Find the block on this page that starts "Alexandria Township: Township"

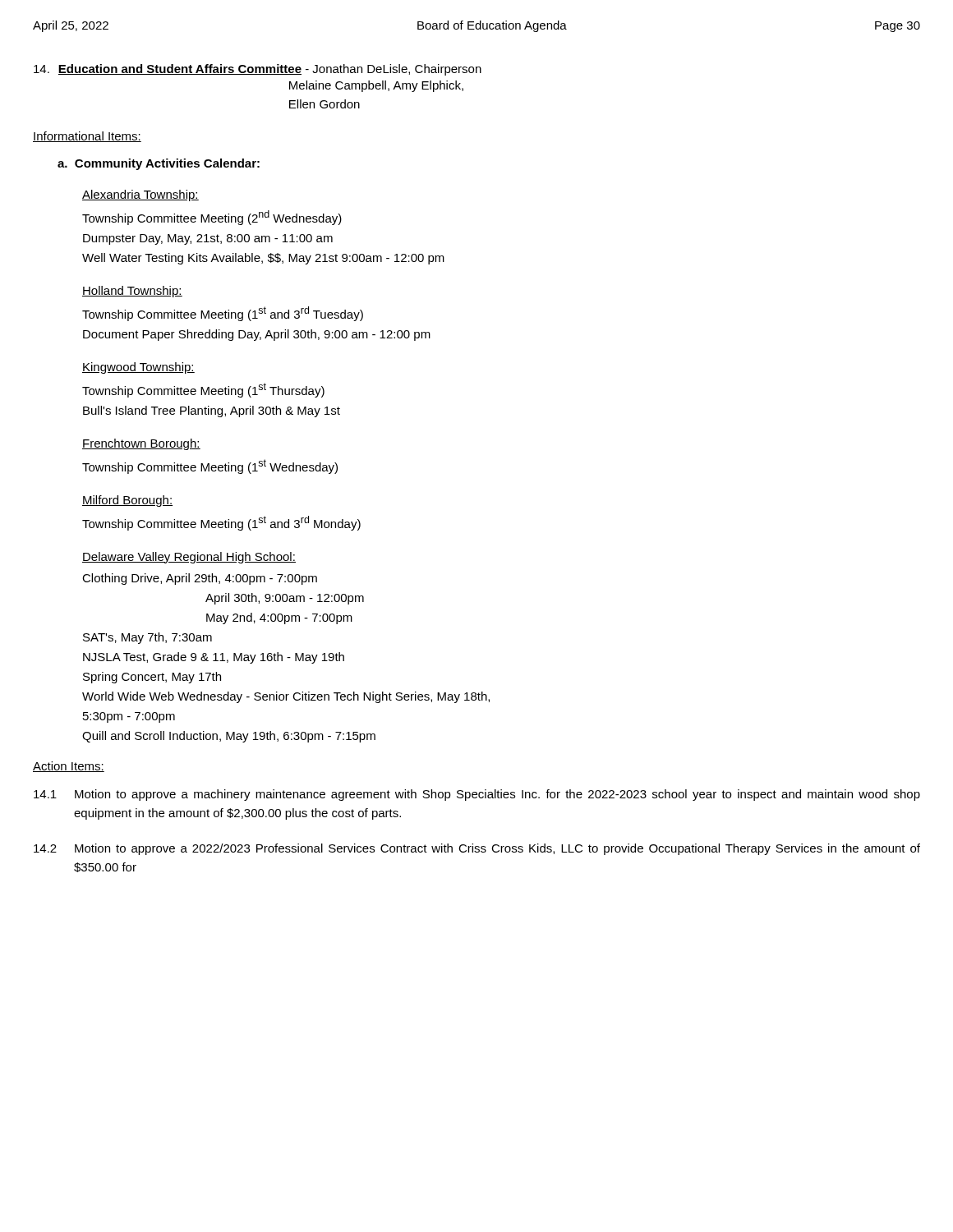click(263, 224)
